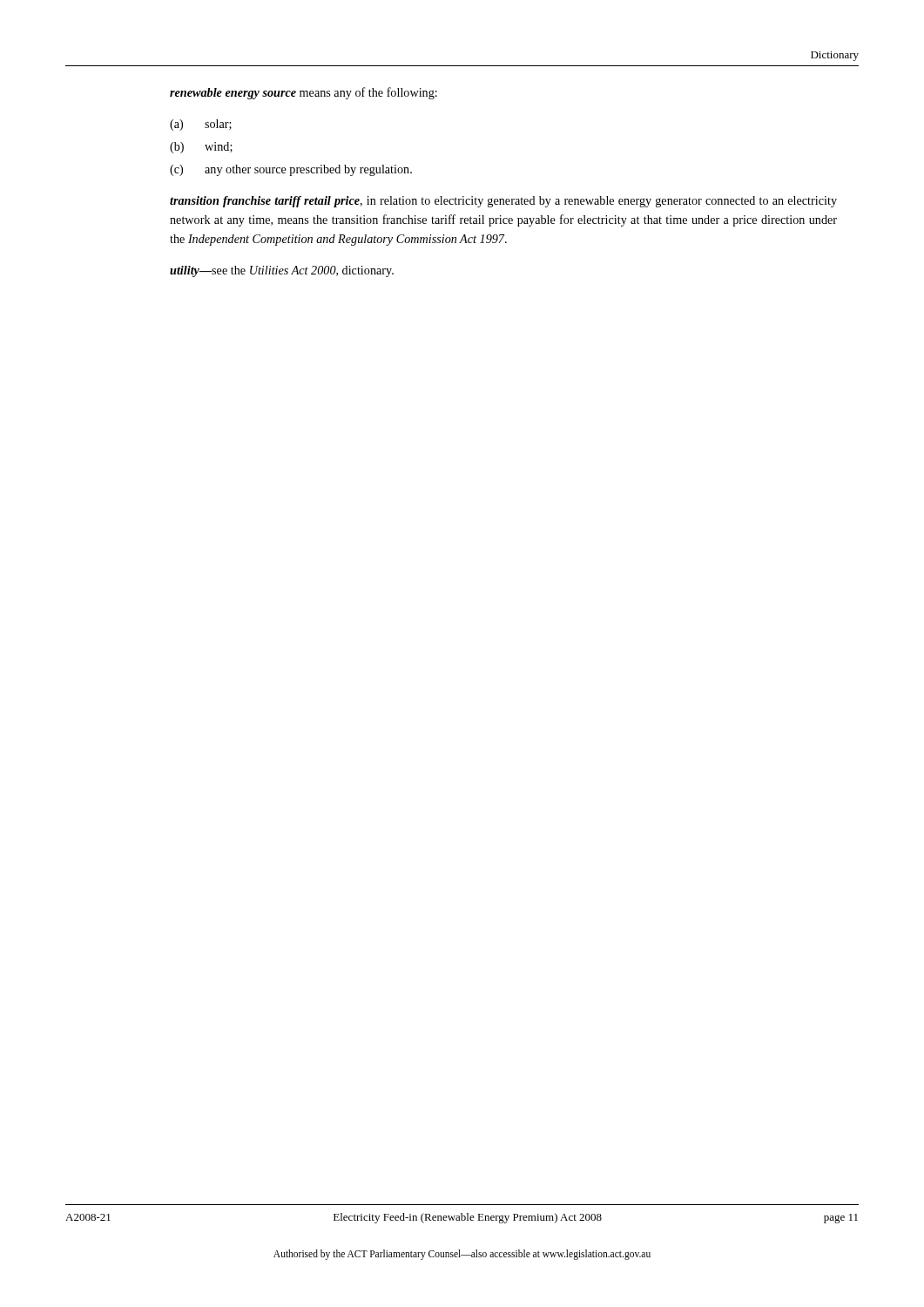Locate the text block starting "Authorised by the ACT Parliamentary"

[462, 1254]
